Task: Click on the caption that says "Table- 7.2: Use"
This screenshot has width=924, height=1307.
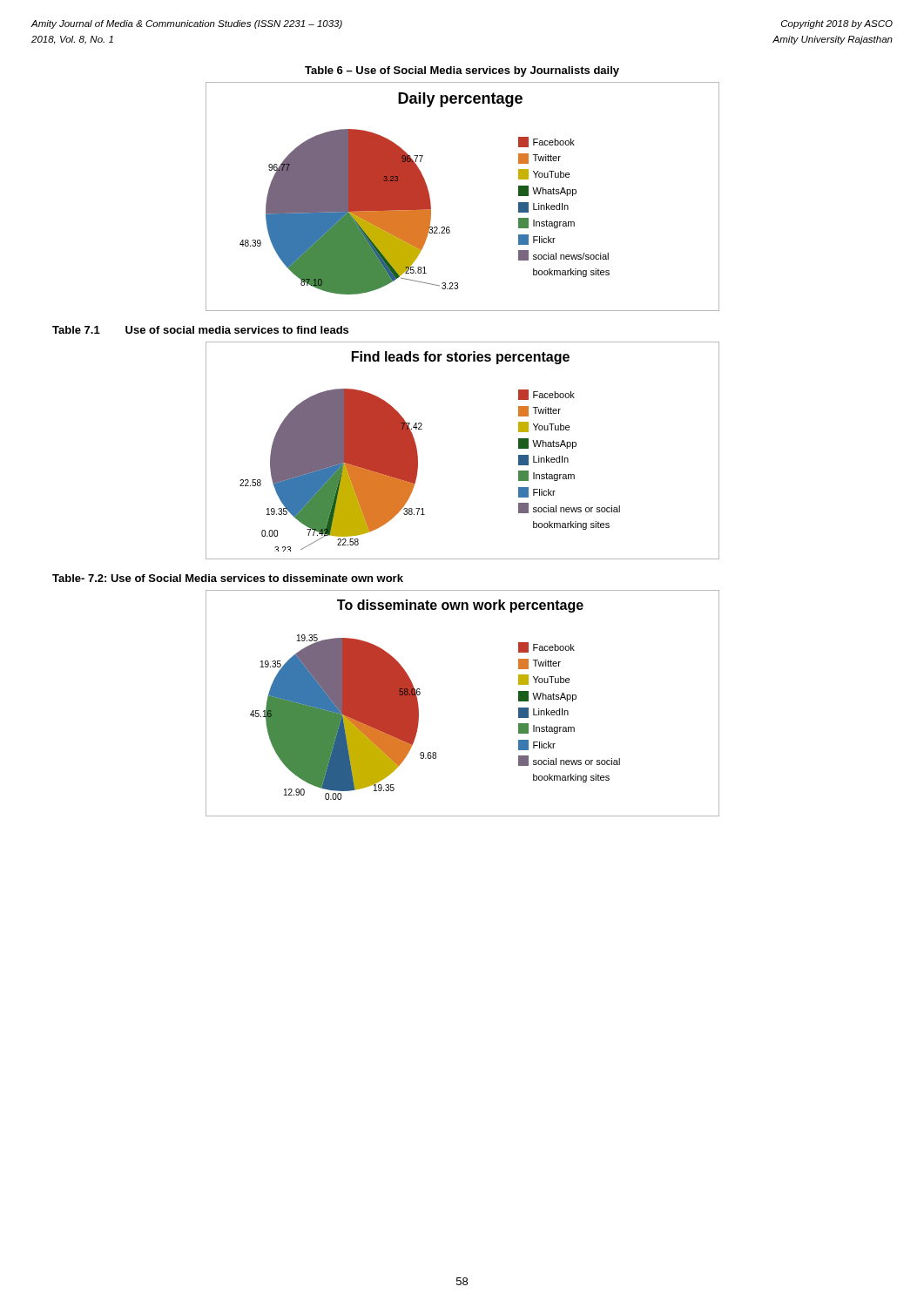Action: tap(228, 578)
